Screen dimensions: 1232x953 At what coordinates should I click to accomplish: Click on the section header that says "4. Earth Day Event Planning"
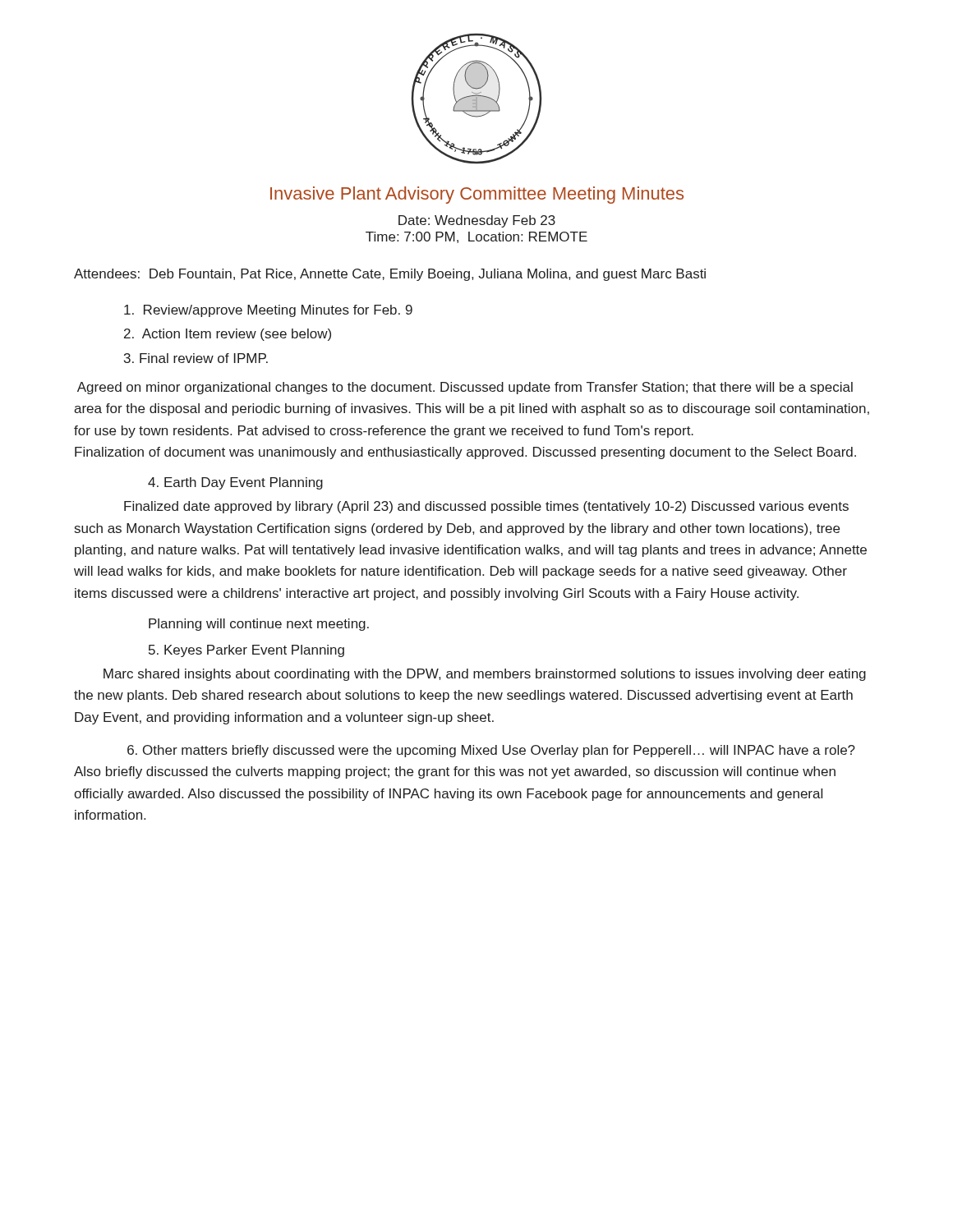pyautogui.click(x=236, y=483)
